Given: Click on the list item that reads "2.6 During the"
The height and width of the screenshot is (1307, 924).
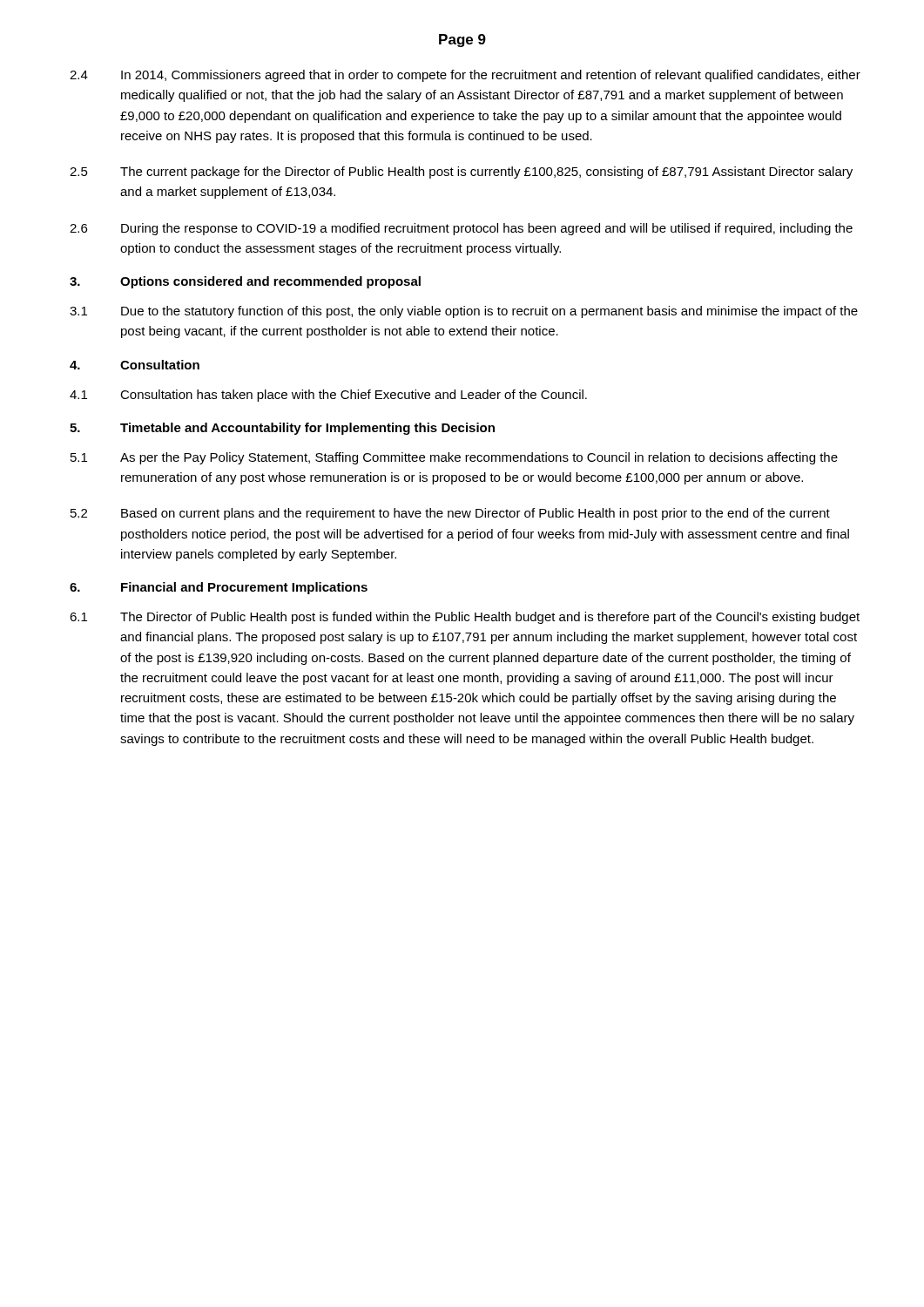Looking at the screenshot, I should (466, 238).
